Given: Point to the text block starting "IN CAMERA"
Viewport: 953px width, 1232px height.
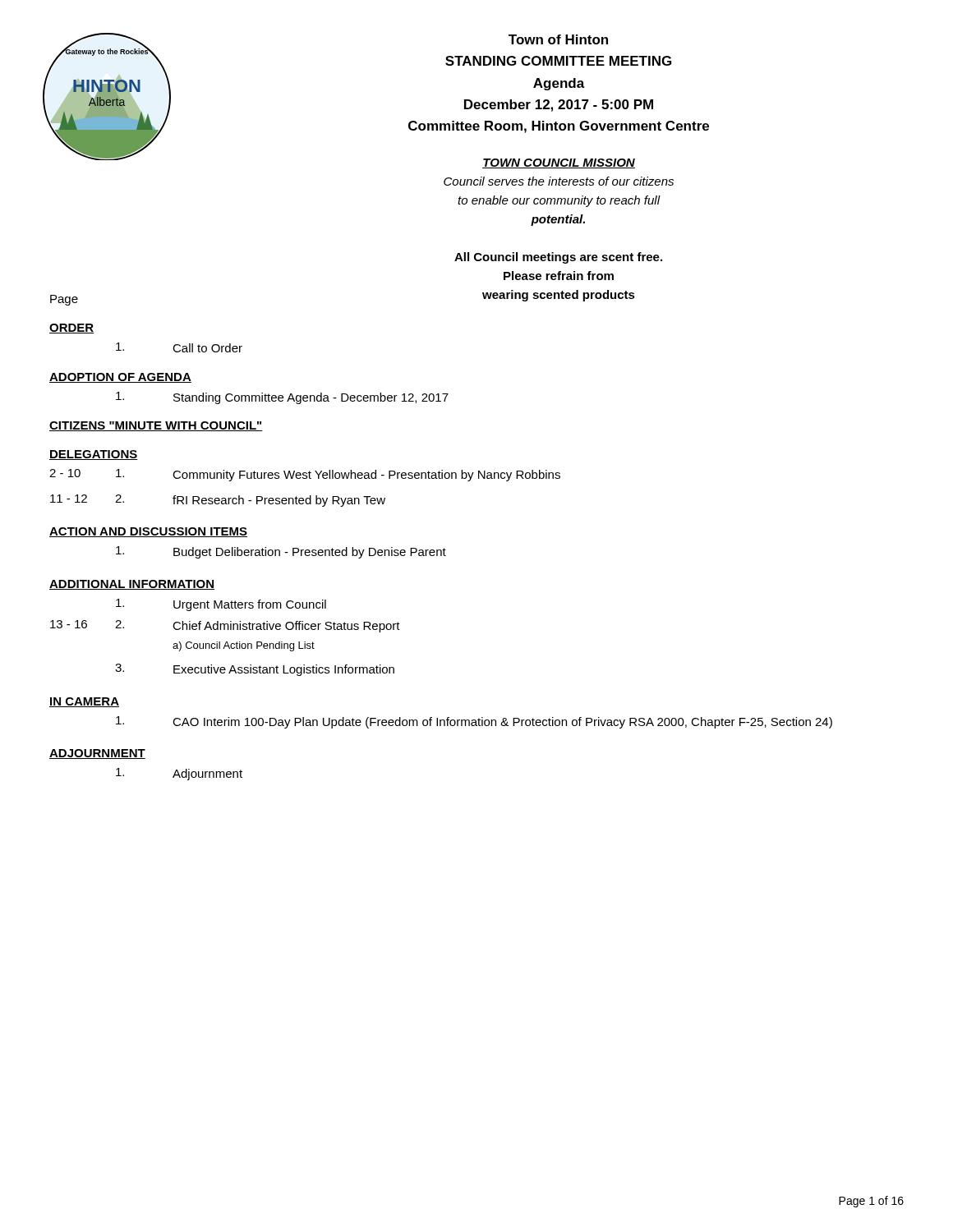Looking at the screenshot, I should [x=84, y=701].
